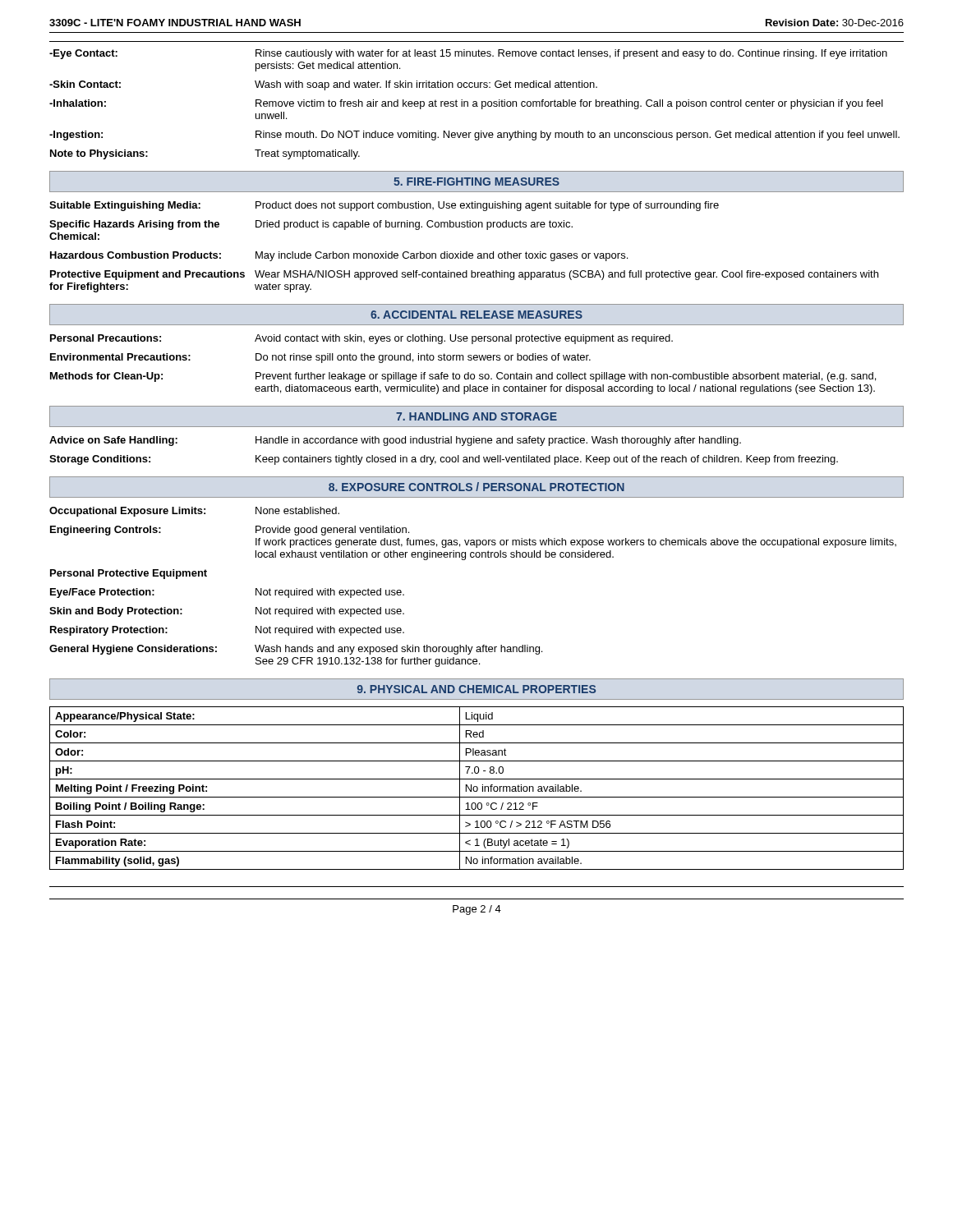Find the text block starting "Eye/Face Protection: Not required with"

[102, 593]
